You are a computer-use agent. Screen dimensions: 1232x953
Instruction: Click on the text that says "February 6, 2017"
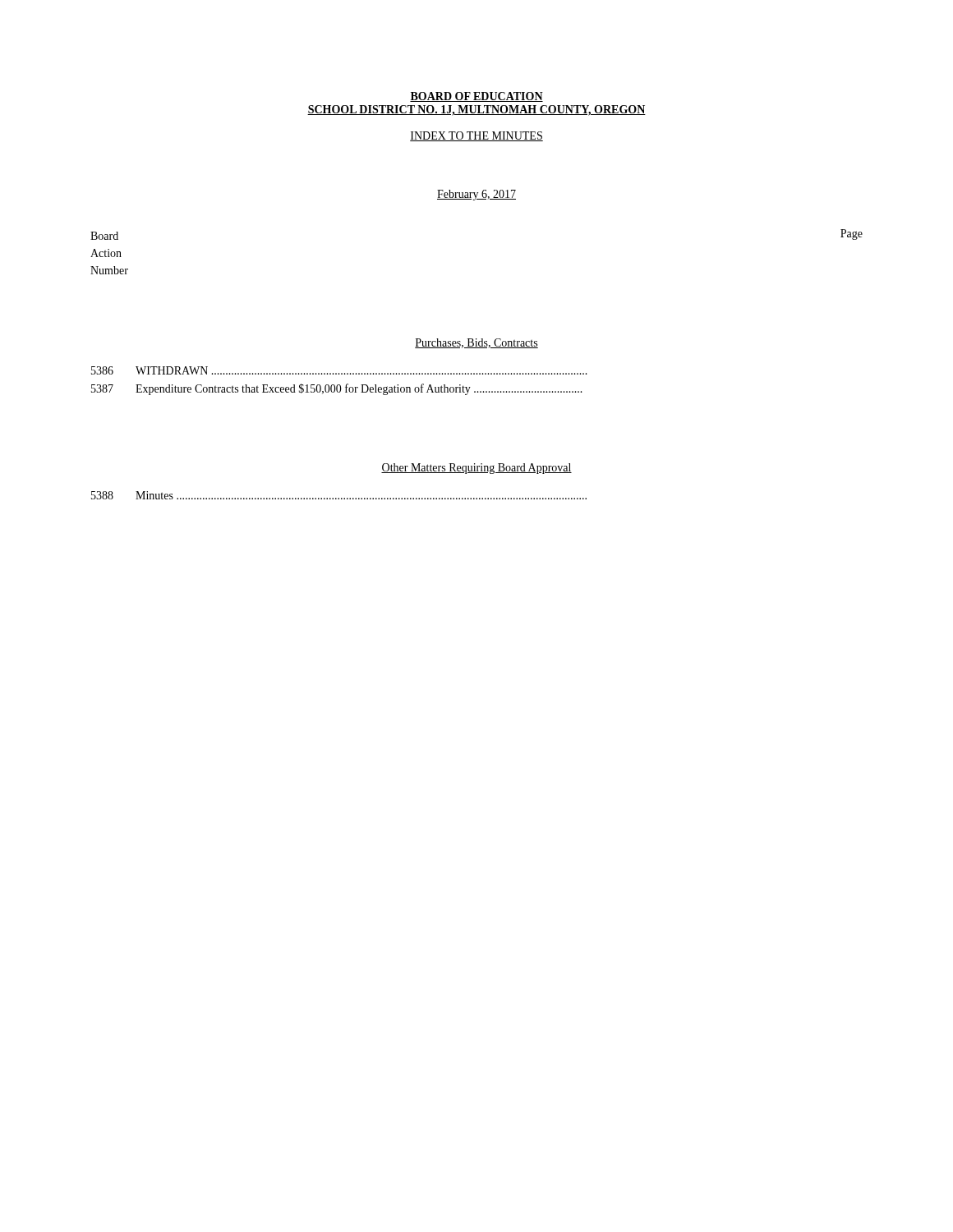476,194
